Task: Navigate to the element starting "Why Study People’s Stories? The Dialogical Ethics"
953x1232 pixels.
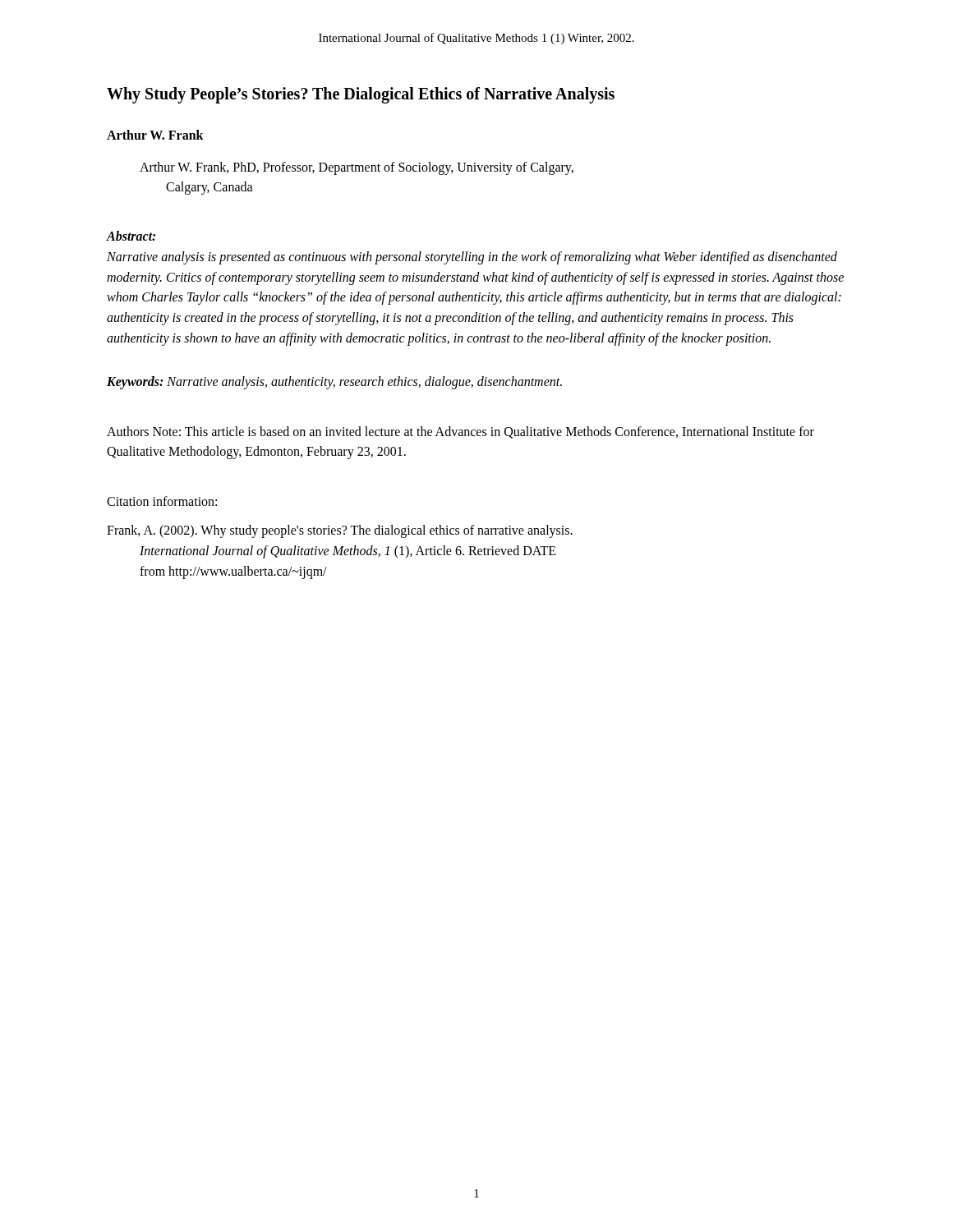Action: tap(361, 94)
